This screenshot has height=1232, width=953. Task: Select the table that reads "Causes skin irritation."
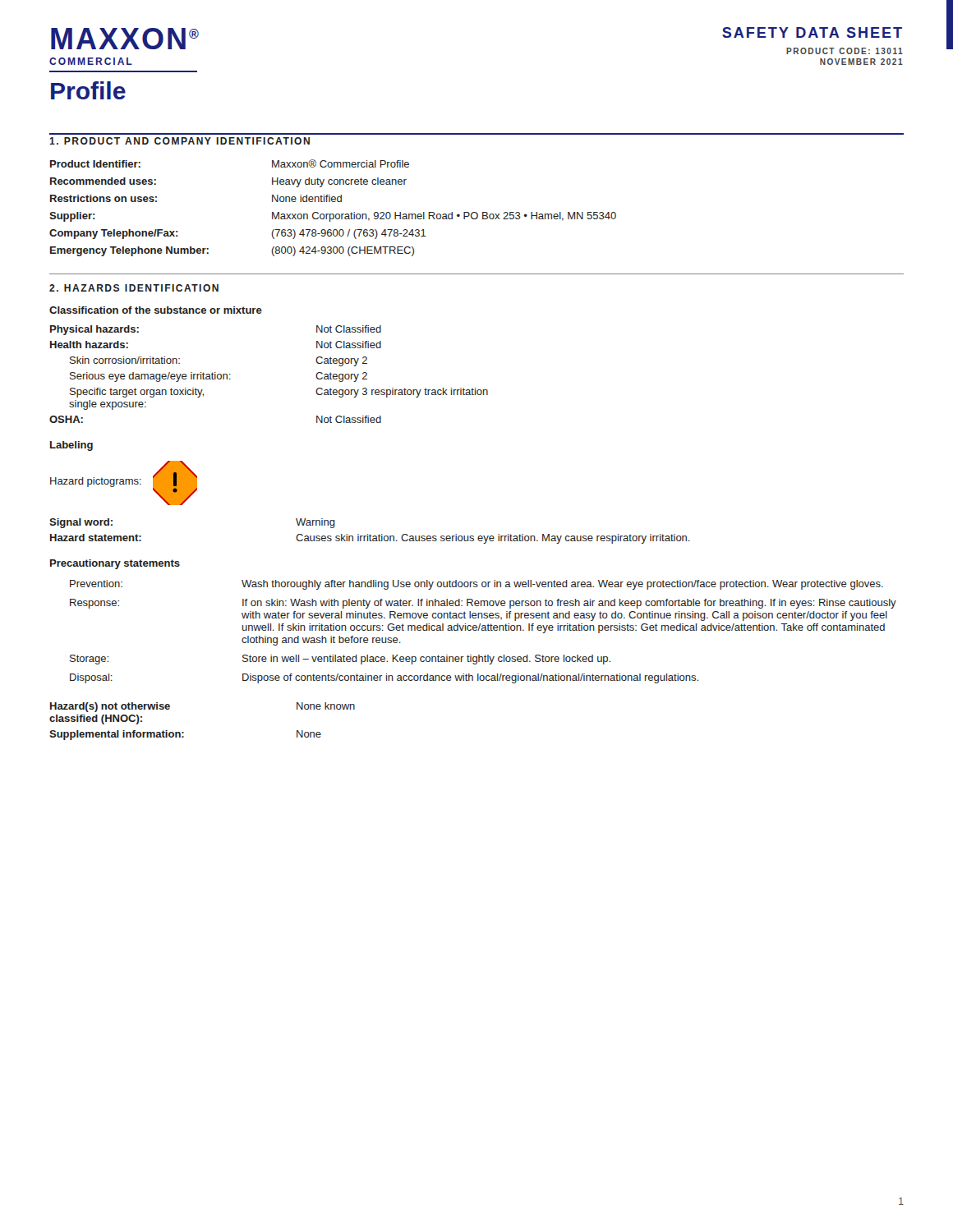[x=476, y=530]
